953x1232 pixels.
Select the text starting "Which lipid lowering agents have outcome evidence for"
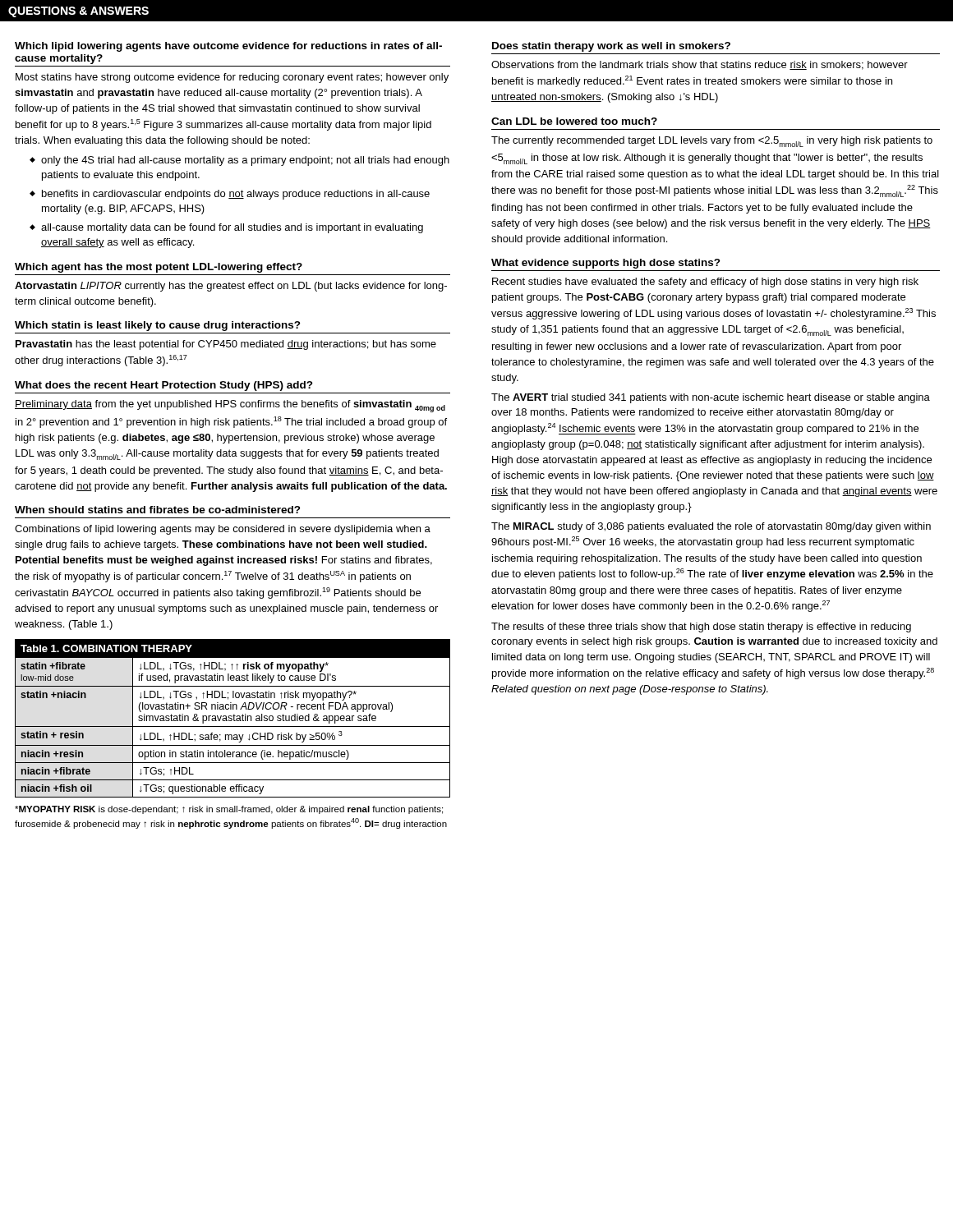click(229, 52)
